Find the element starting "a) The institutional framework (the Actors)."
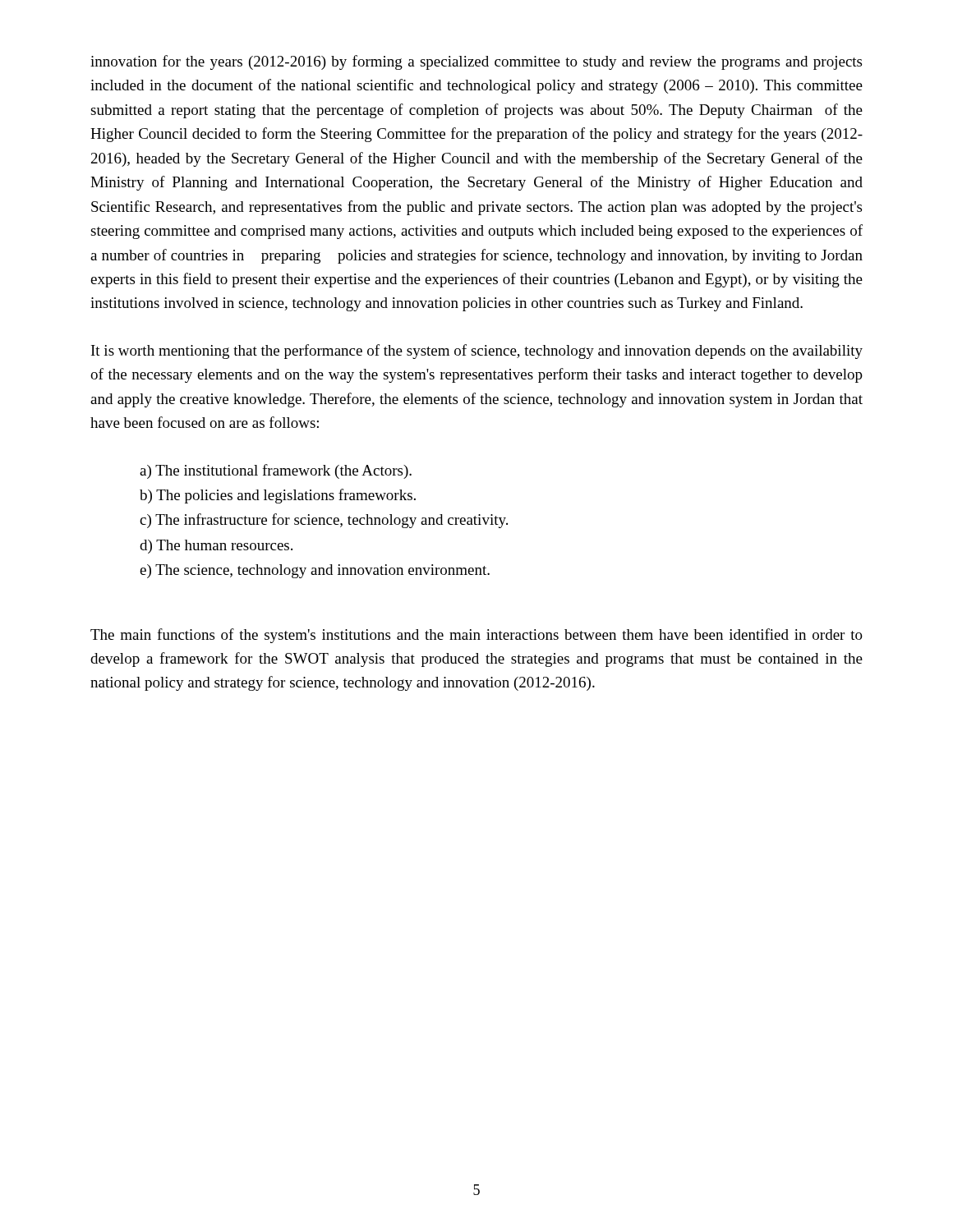Image resolution: width=953 pixels, height=1232 pixels. click(x=276, y=470)
